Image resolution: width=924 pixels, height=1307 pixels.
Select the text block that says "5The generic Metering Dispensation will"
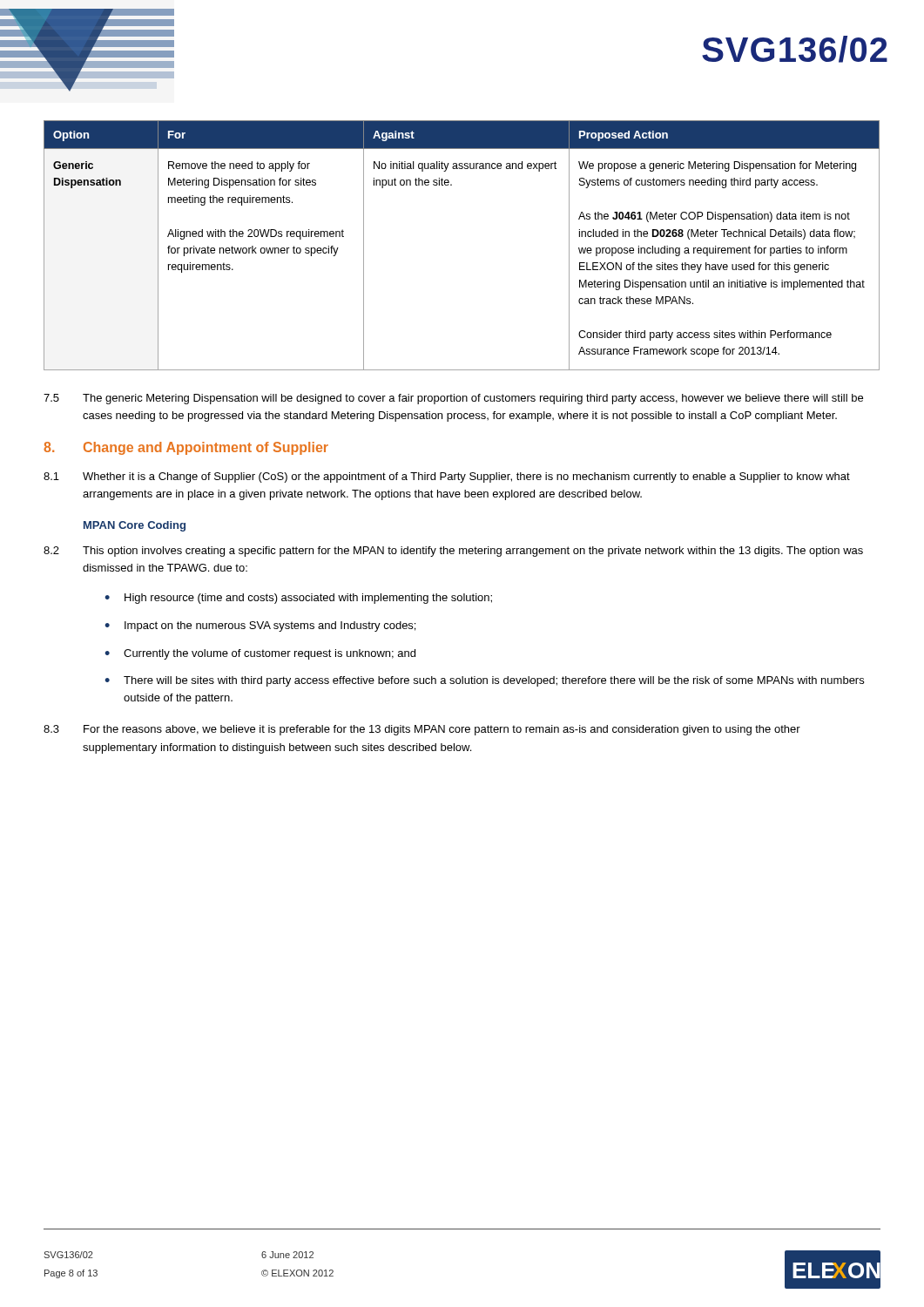459,407
